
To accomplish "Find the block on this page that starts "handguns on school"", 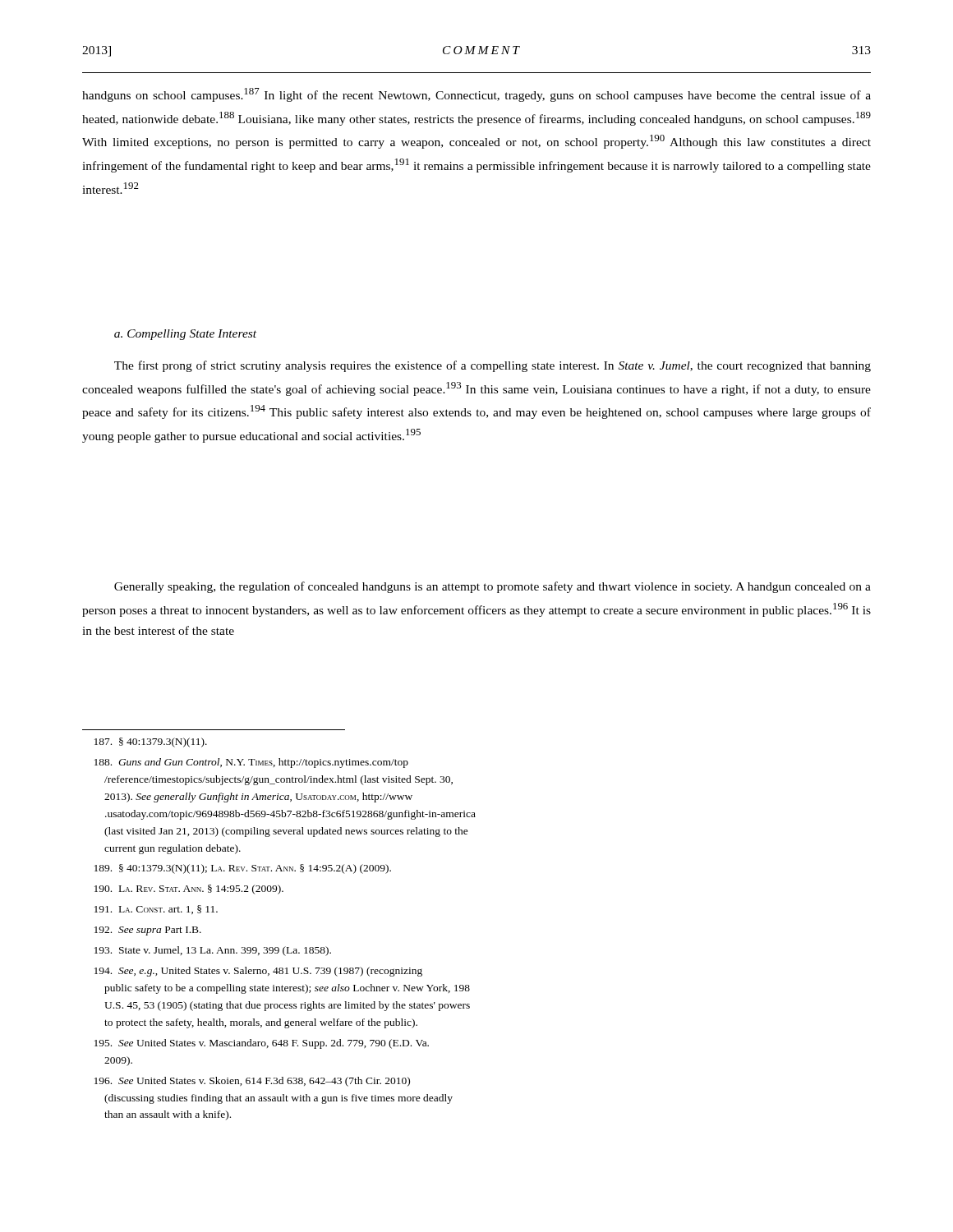I will (x=476, y=141).
